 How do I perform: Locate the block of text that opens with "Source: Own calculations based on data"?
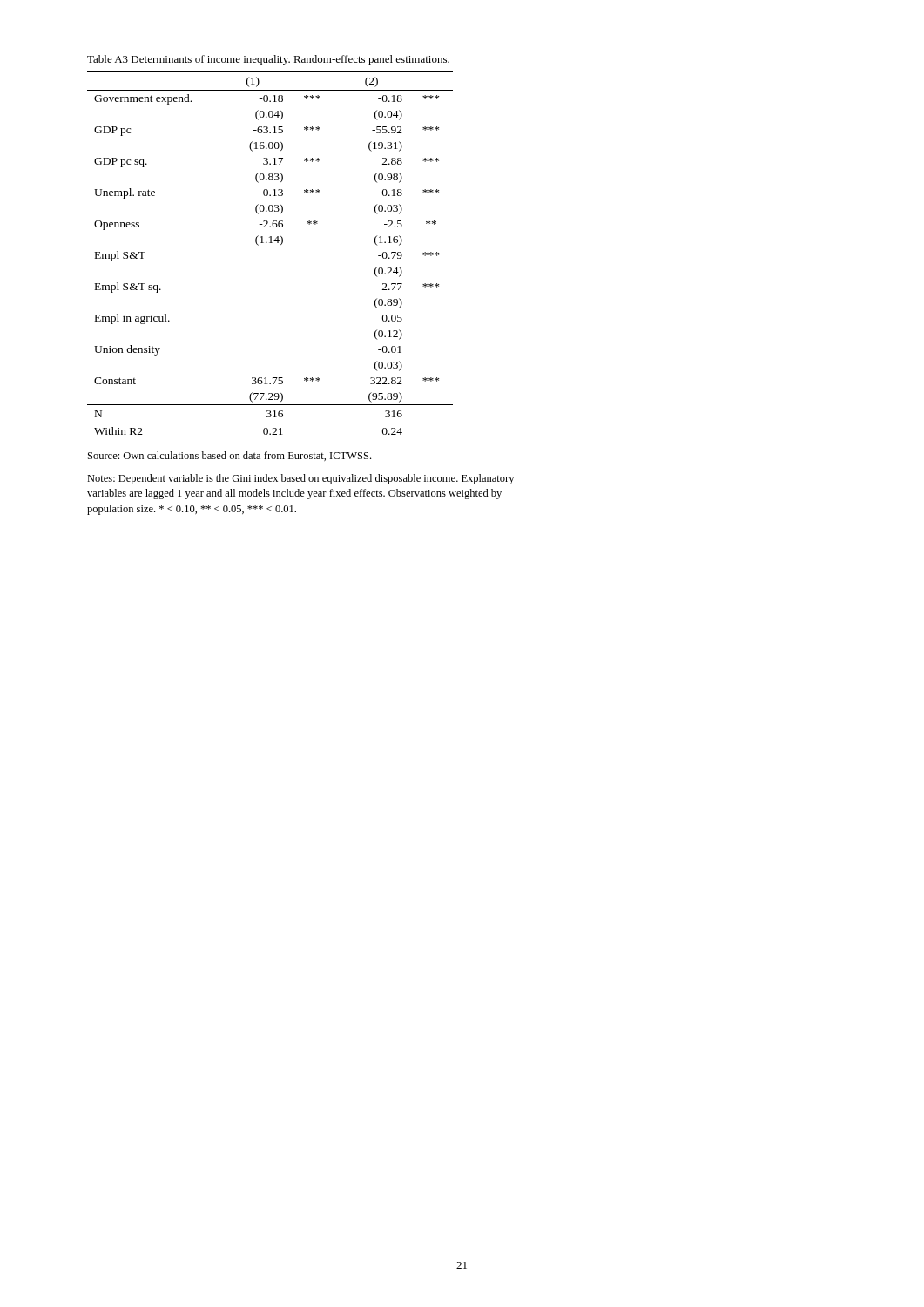(230, 456)
